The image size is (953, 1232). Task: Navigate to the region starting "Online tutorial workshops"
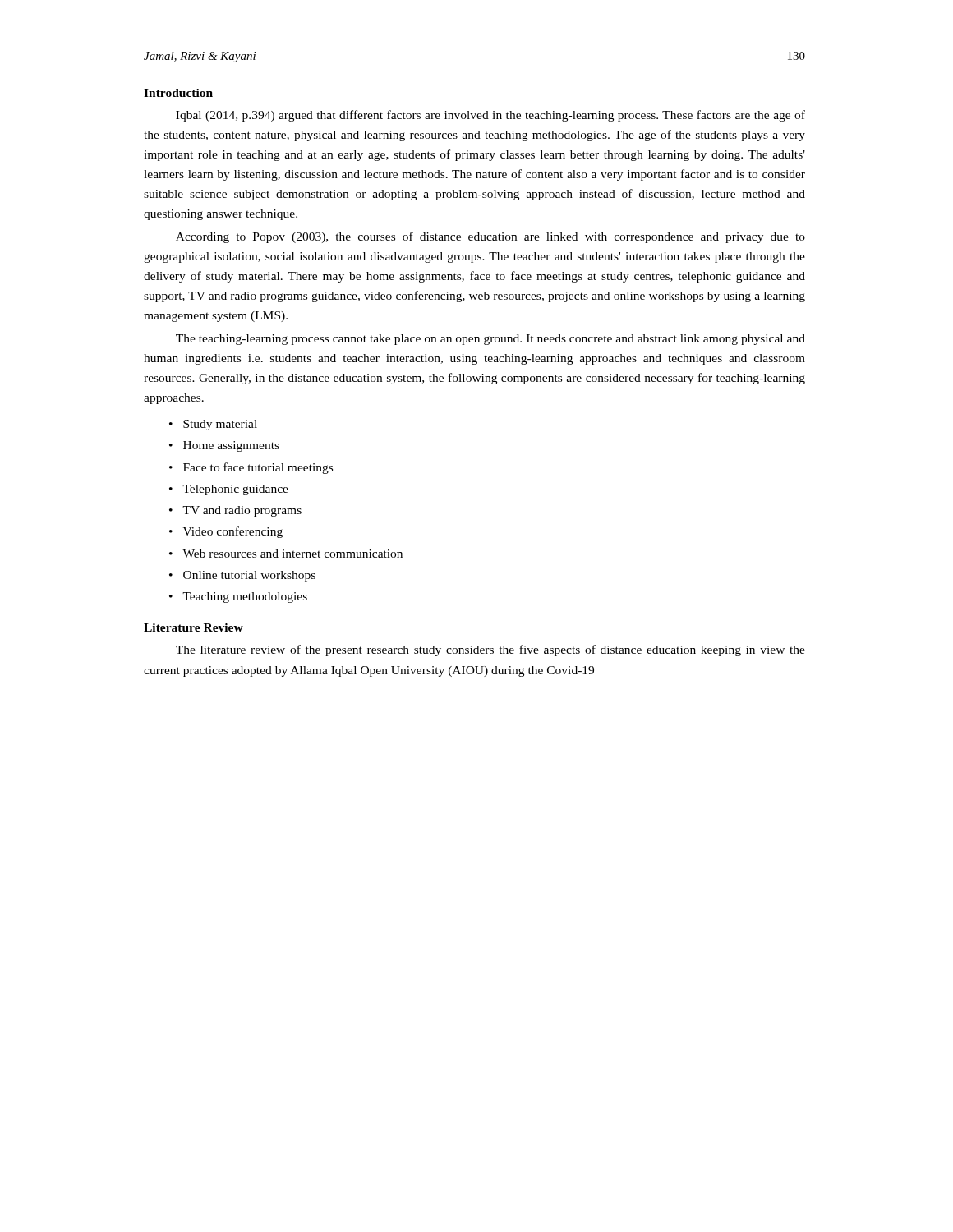[x=249, y=575]
